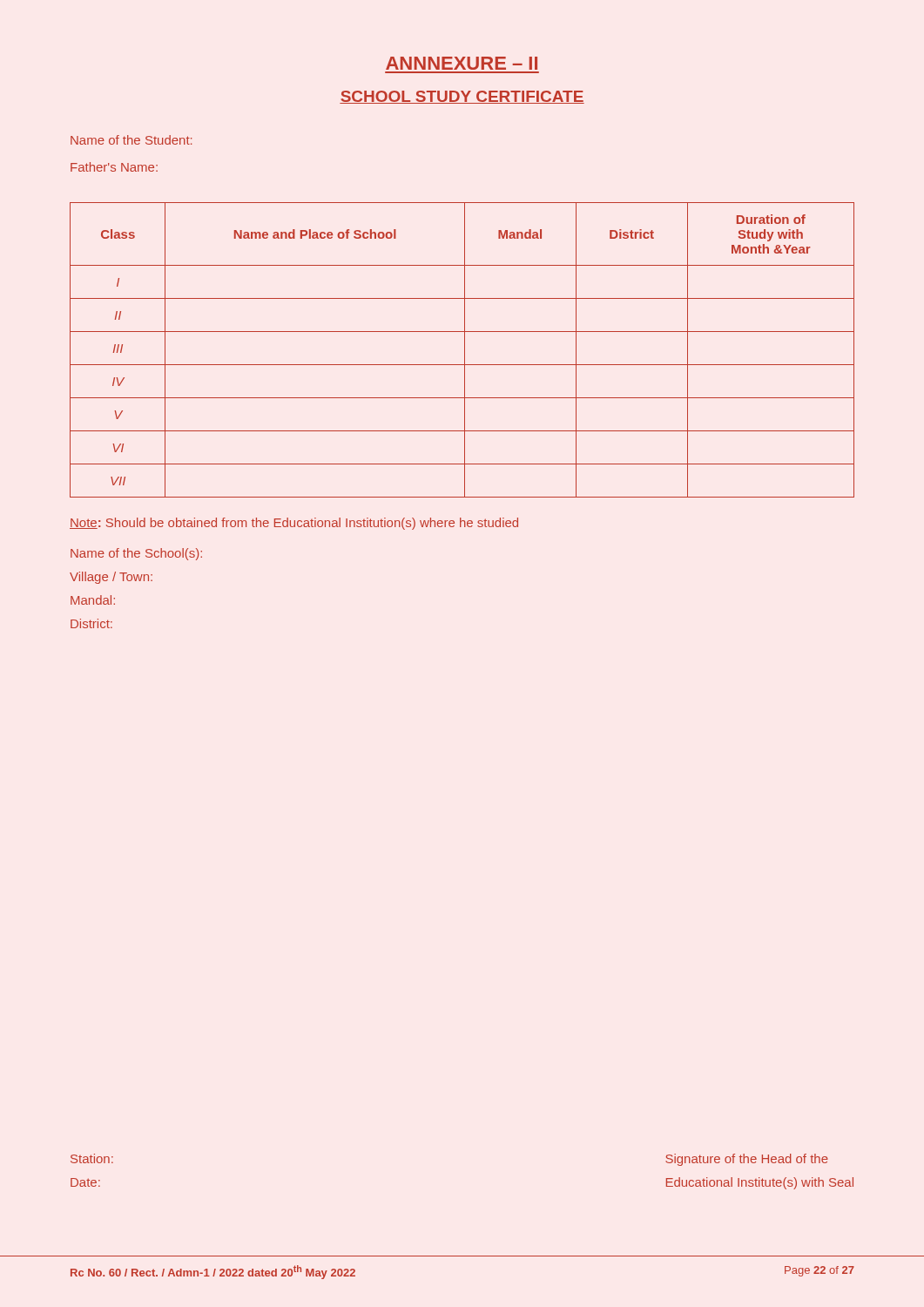Image resolution: width=924 pixels, height=1307 pixels.
Task: Find the text block that says "Note: Should be obtained"
Action: 294,522
